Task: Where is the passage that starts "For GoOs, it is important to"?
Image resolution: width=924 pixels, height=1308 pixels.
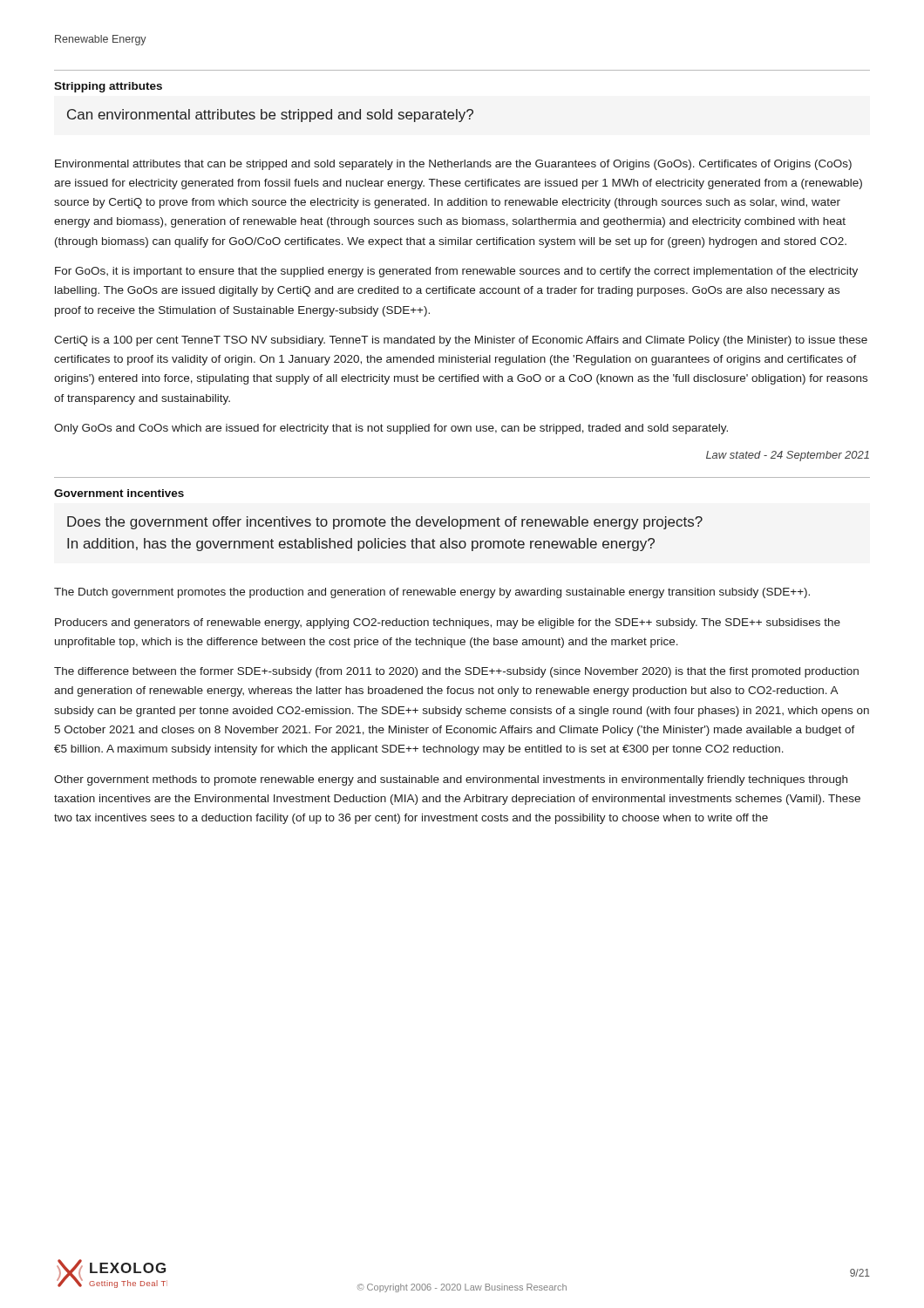Action: (x=456, y=290)
